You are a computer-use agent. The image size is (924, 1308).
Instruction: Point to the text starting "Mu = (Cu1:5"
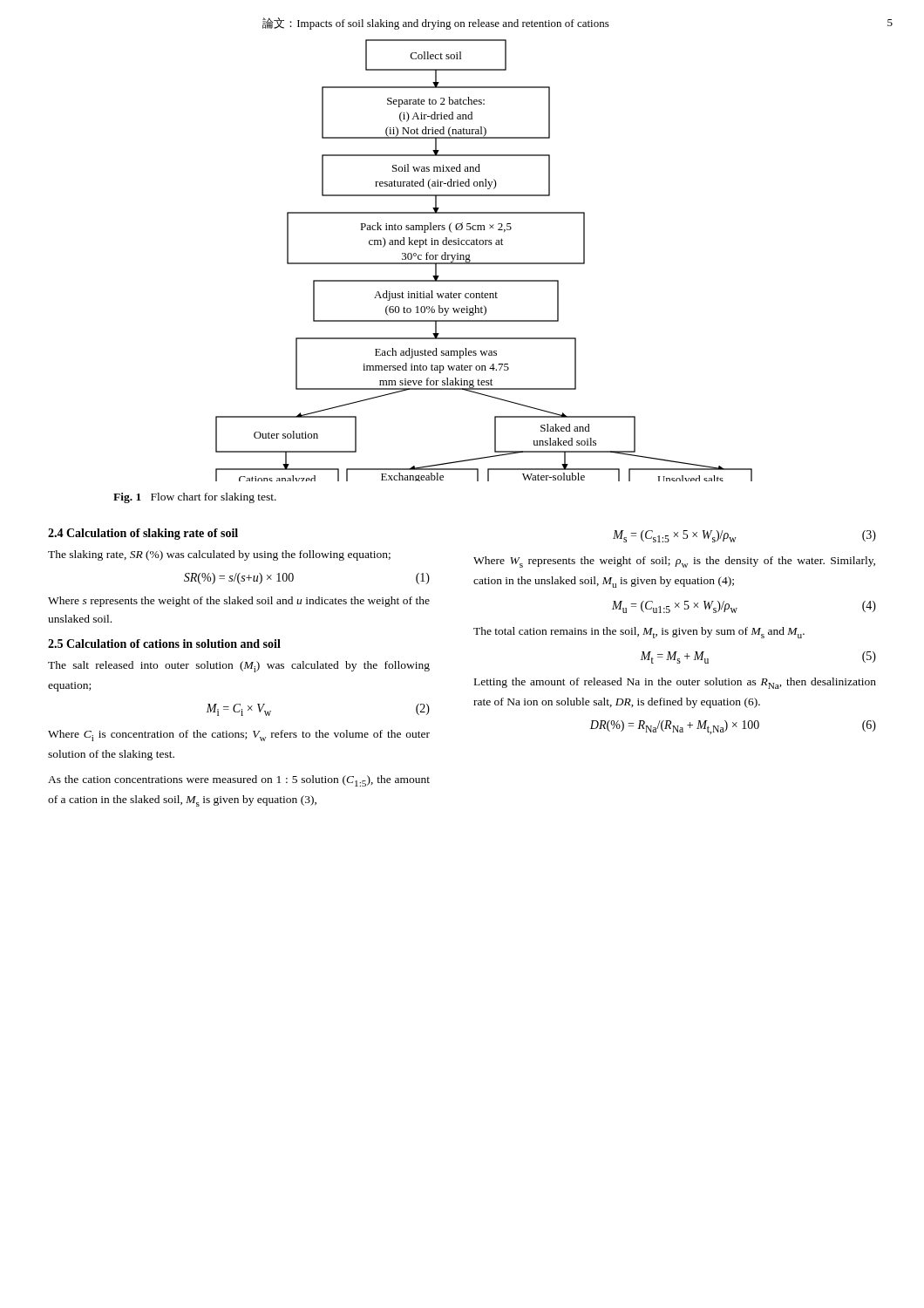tap(744, 607)
